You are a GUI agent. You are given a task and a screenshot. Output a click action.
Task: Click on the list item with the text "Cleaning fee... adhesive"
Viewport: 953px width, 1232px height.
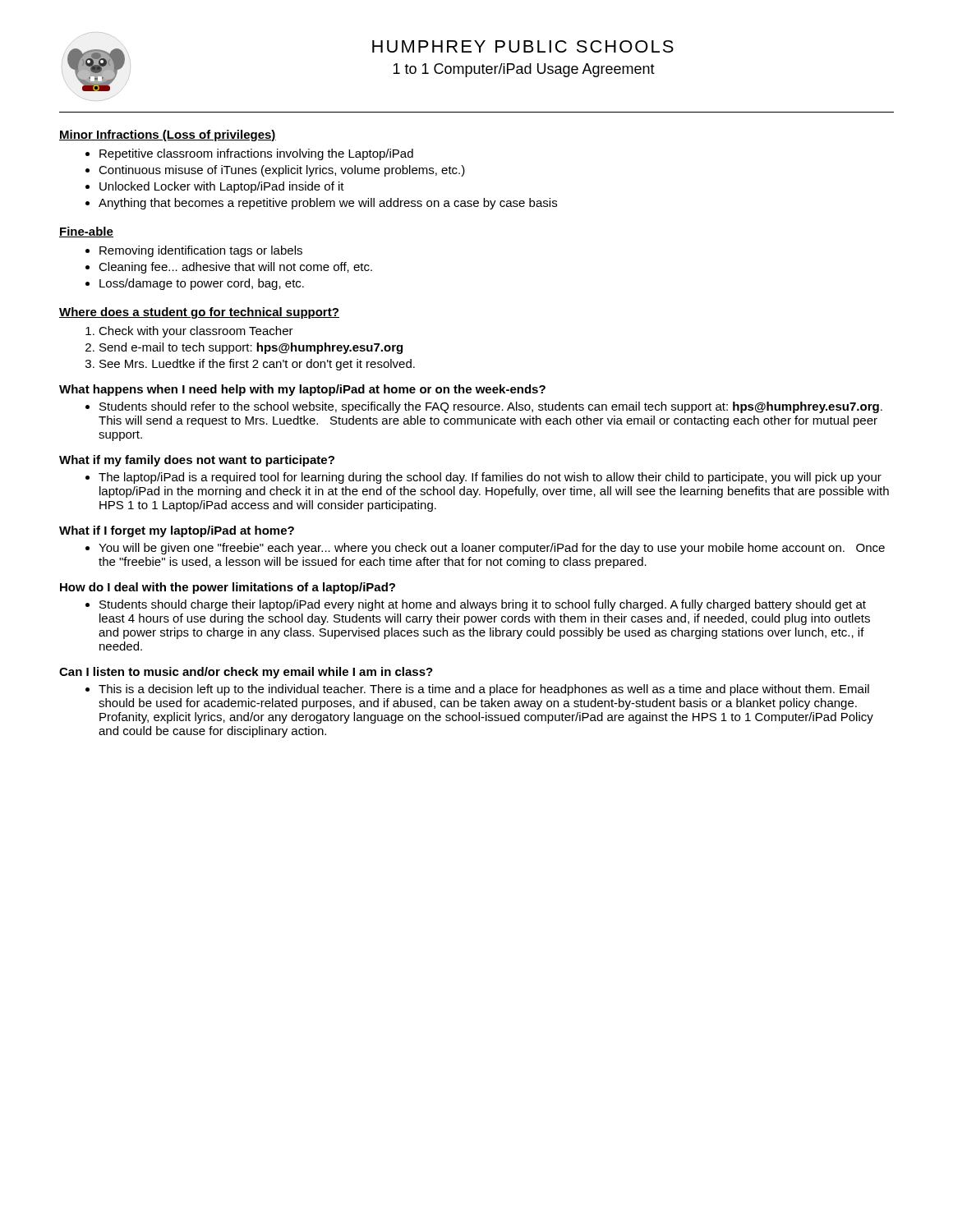tap(236, 267)
